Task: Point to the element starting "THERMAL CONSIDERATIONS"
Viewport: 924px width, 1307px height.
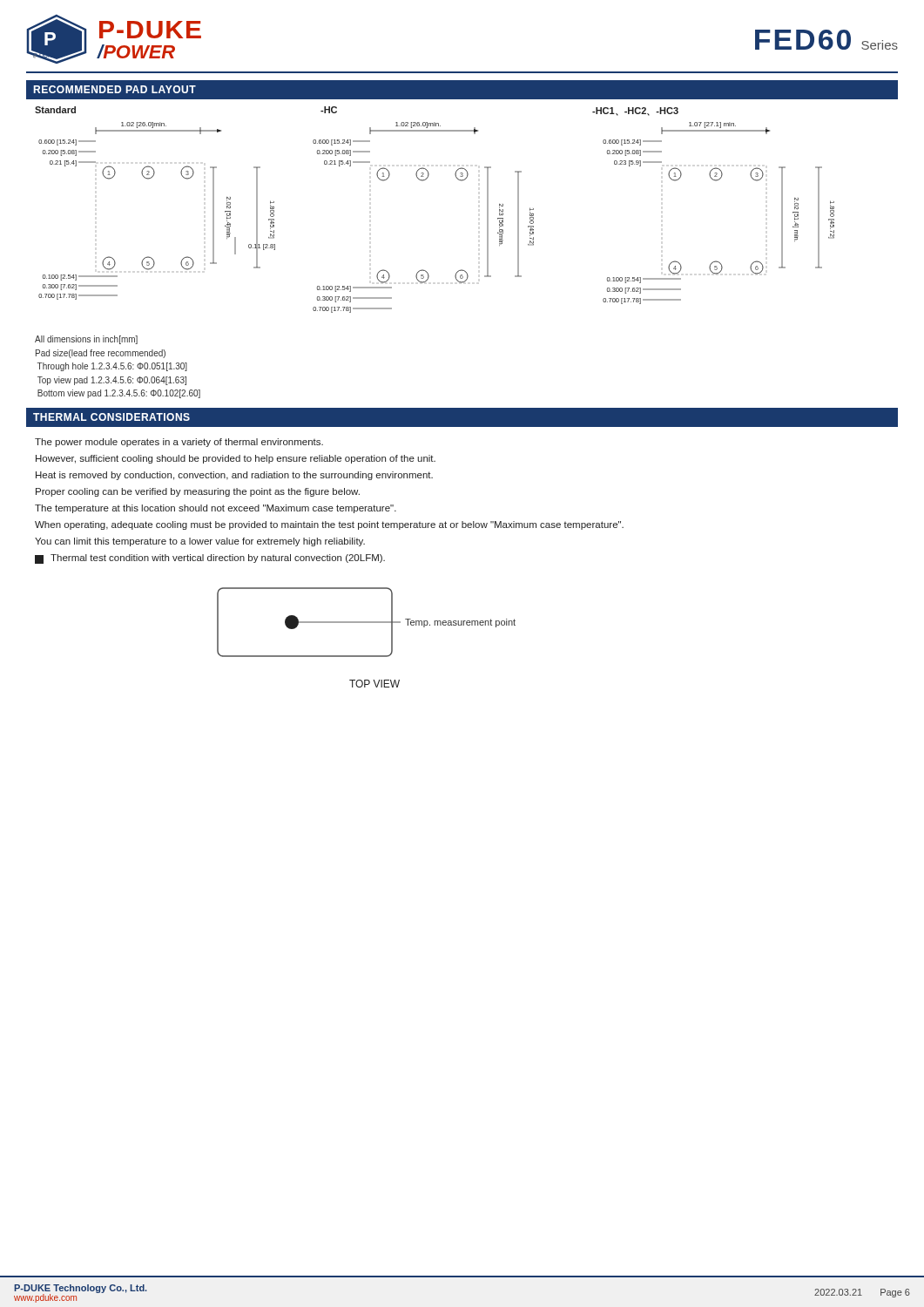Action: click(112, 417)
